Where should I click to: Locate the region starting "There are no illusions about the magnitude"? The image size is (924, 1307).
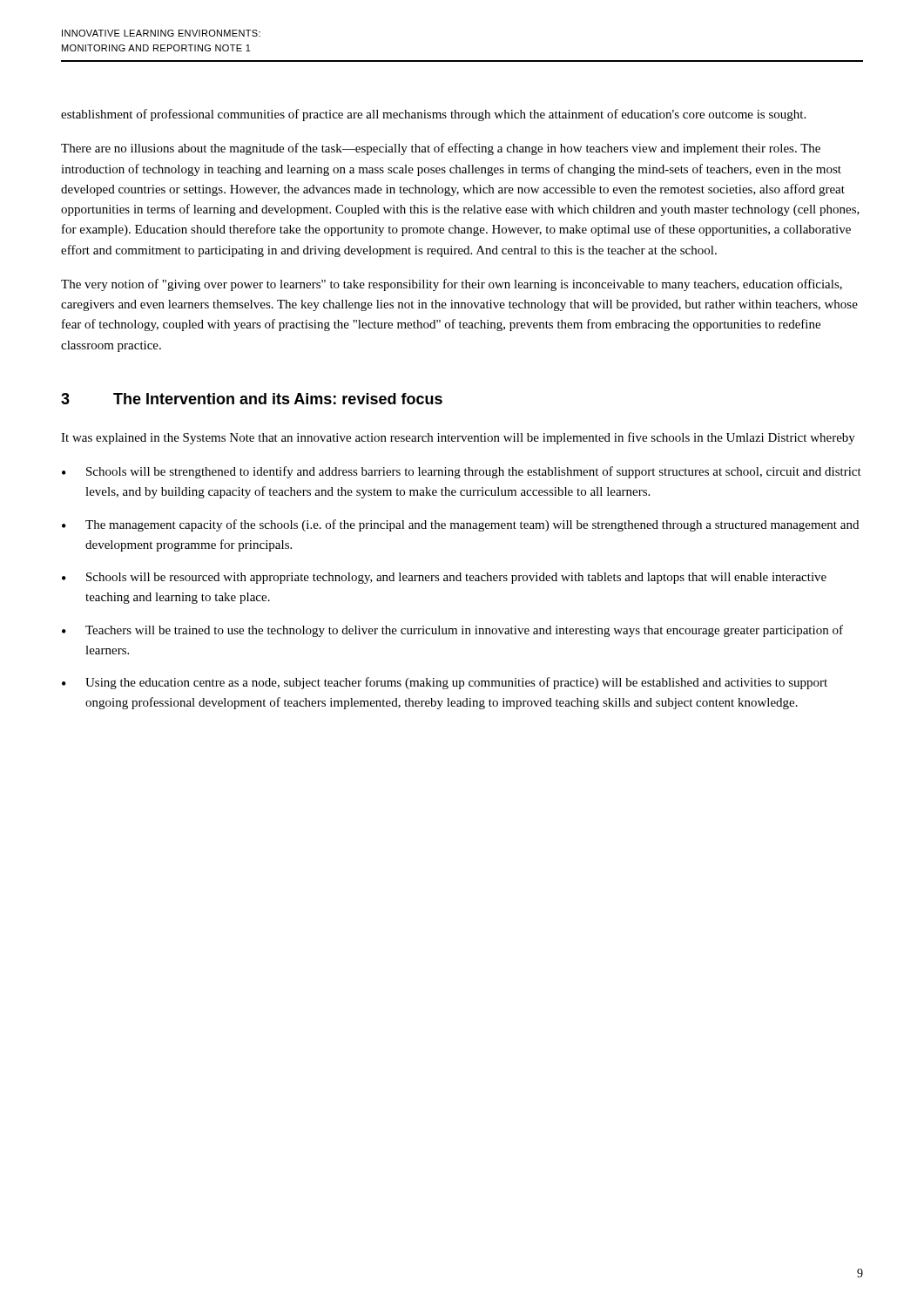tap(460, 199)
